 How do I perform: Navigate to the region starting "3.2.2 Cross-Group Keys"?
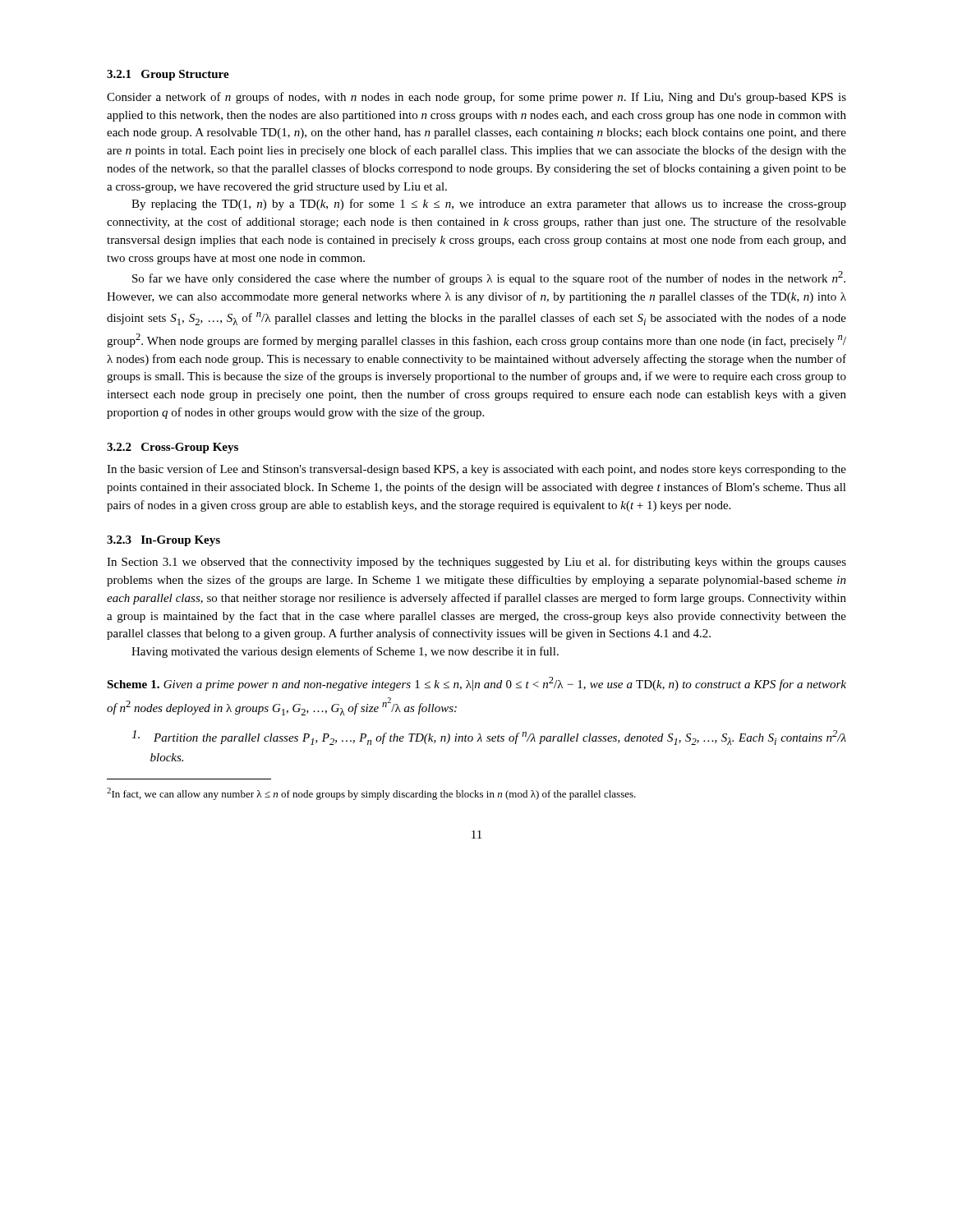click(x=173, y=447)
